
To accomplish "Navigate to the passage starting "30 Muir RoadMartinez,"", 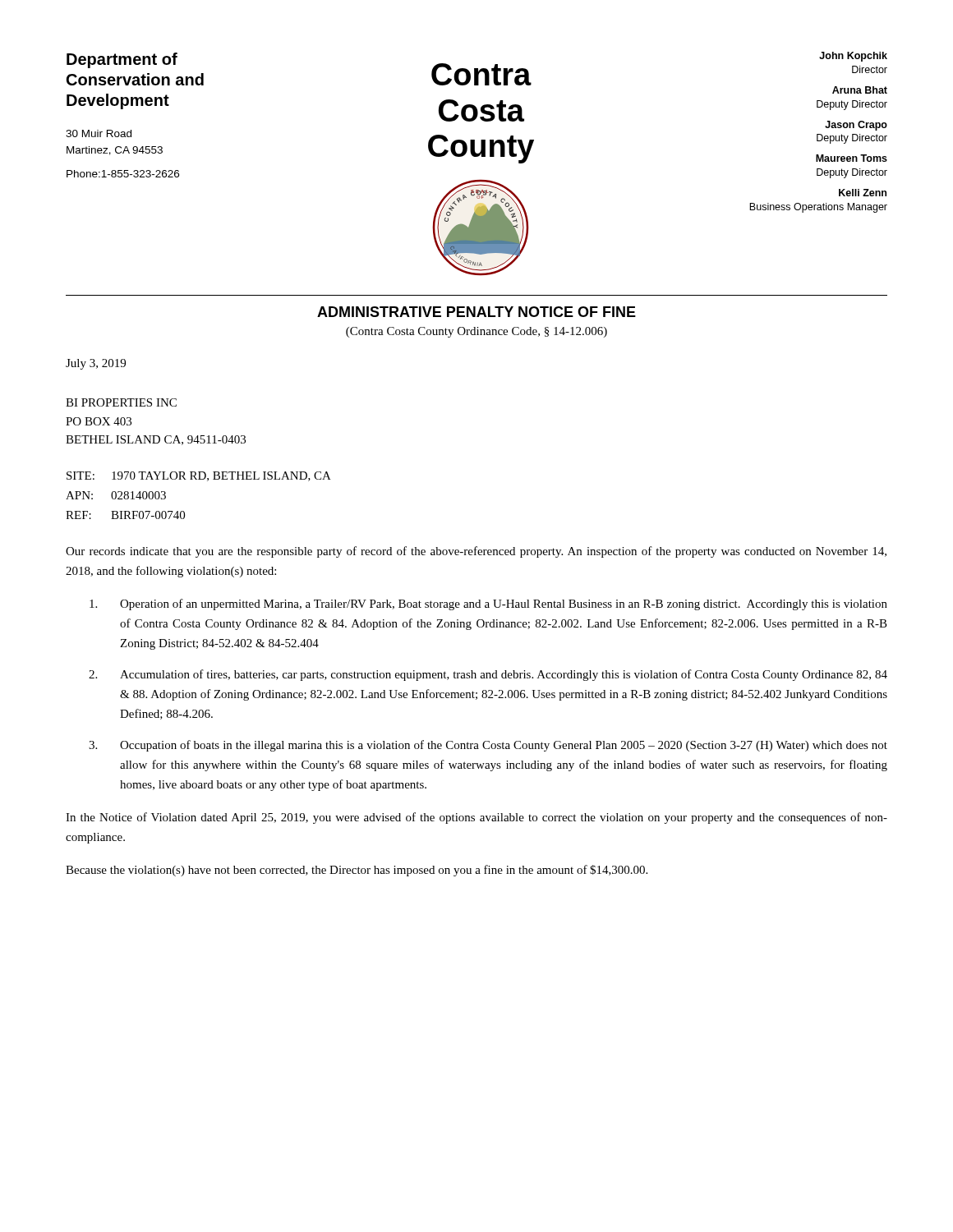I will [114, 142].
